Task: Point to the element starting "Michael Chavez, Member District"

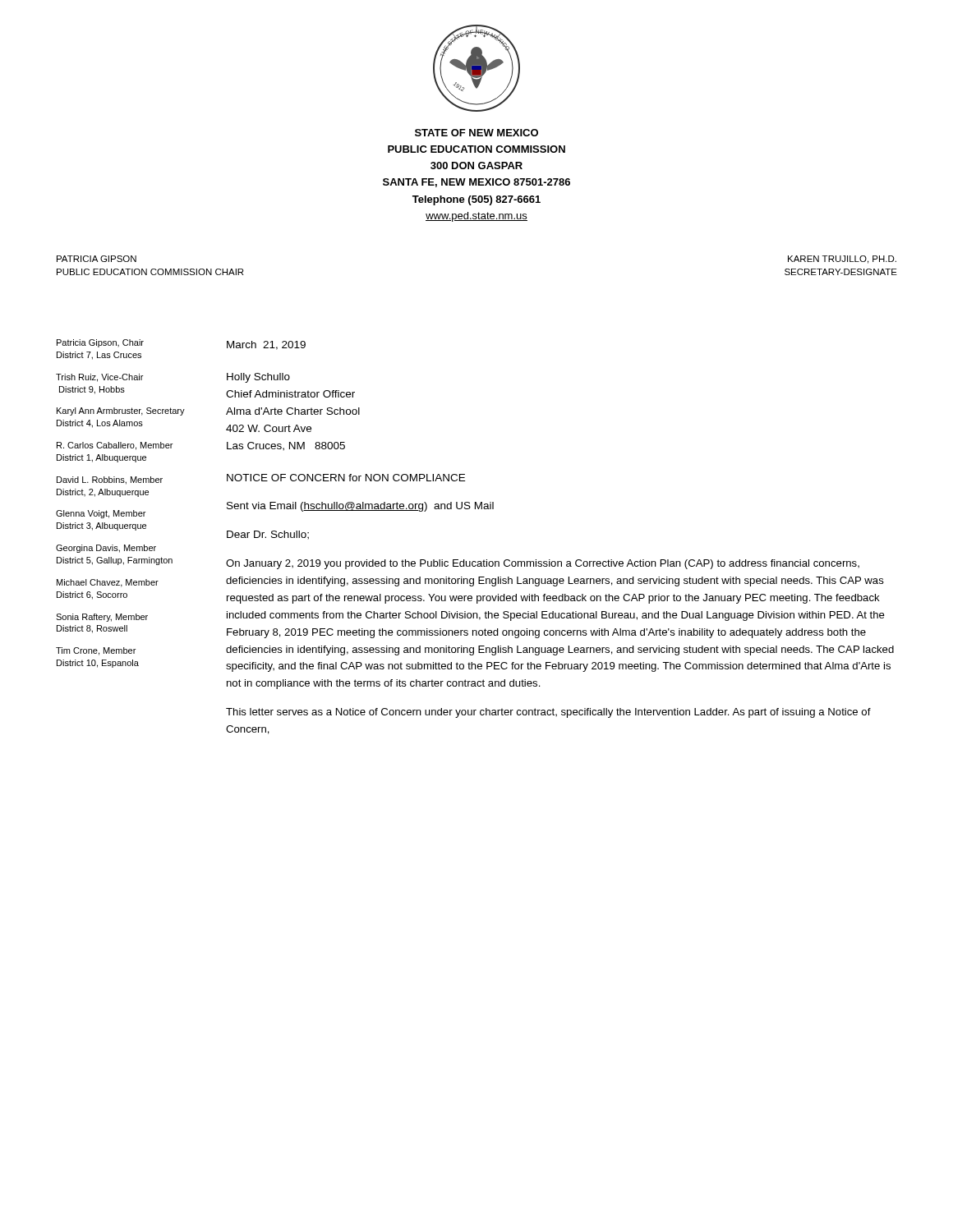Action: (x=107, y=588)
